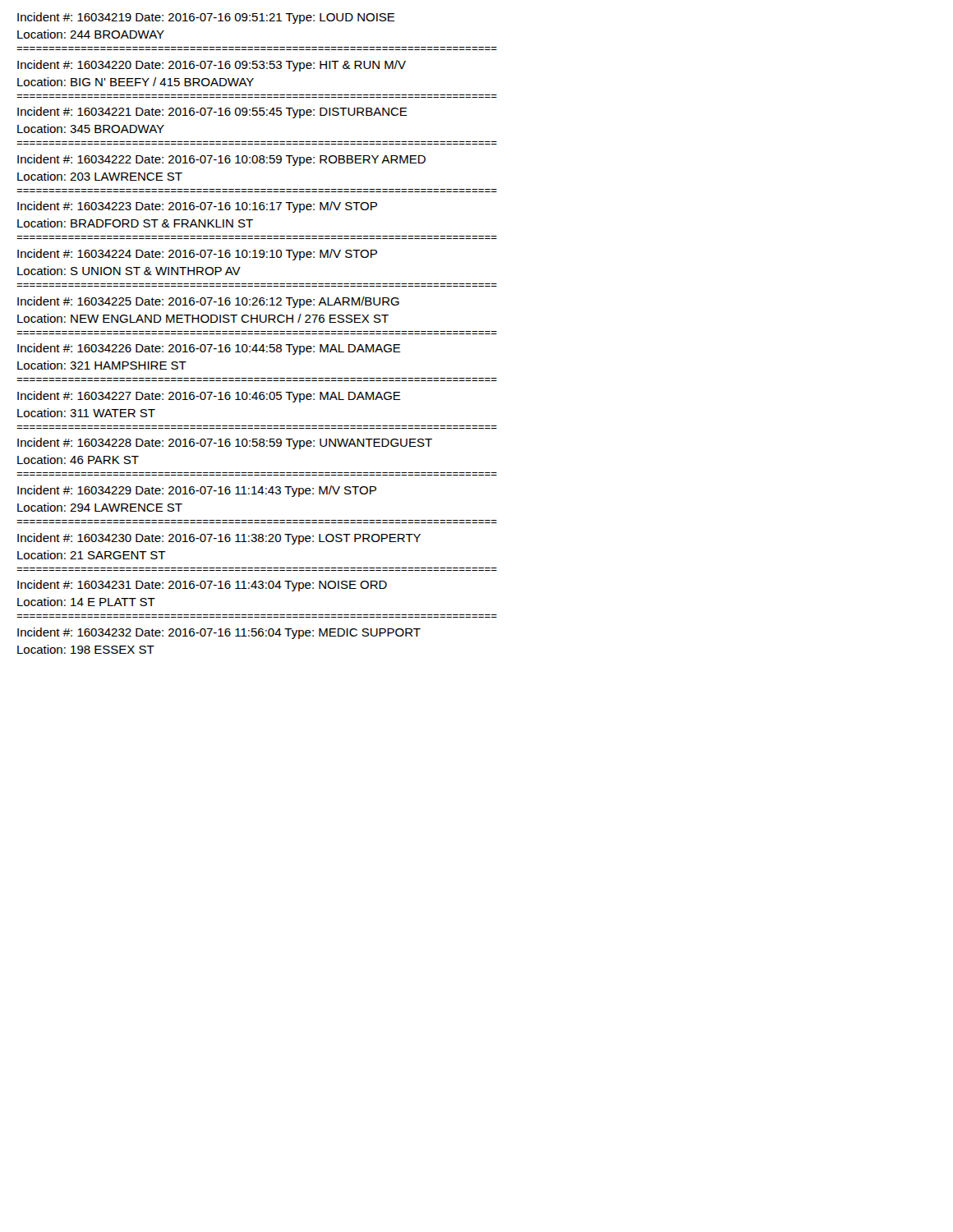Click on the text block starting "Incident #: 16034228 Date: 2016-07-16"
This screenshot has width=953, height=1232.
click(225, 444)
